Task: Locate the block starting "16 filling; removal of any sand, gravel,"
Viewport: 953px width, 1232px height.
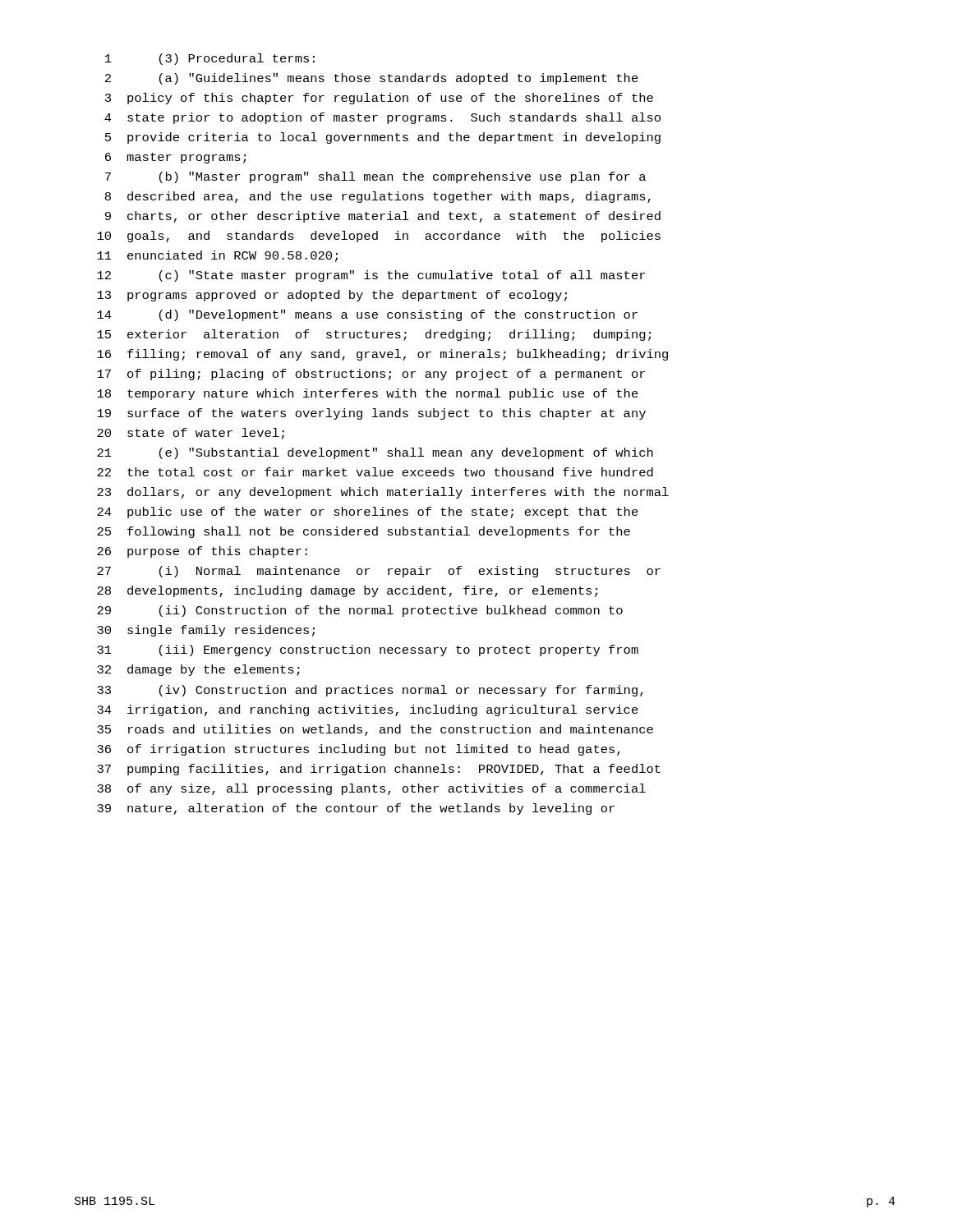Action: (x=485, y=355)
